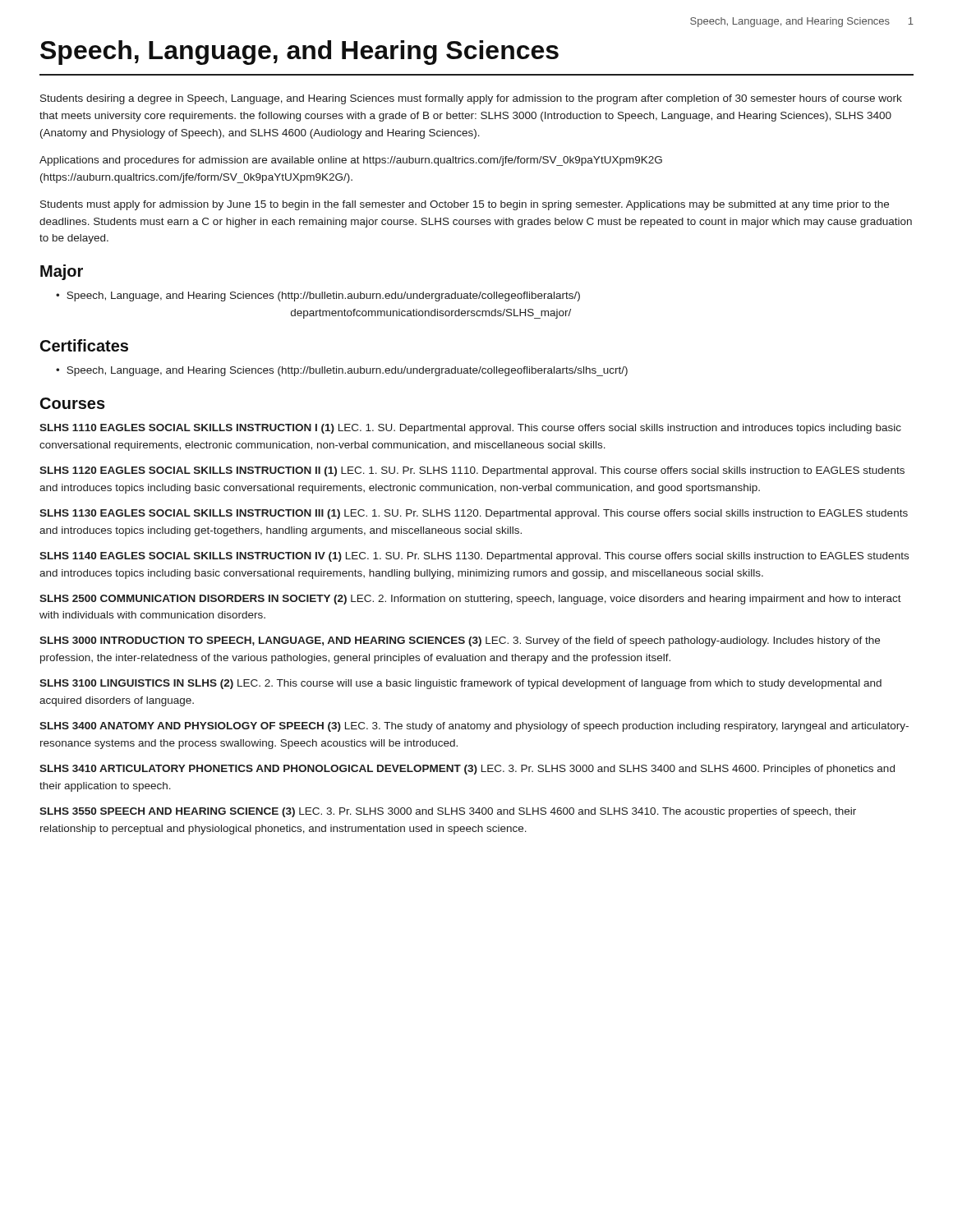
Task: Find the block starting "SLHS 3100 LINGUISTICS IN SLHS (2)"
Action: click(461, 692)
